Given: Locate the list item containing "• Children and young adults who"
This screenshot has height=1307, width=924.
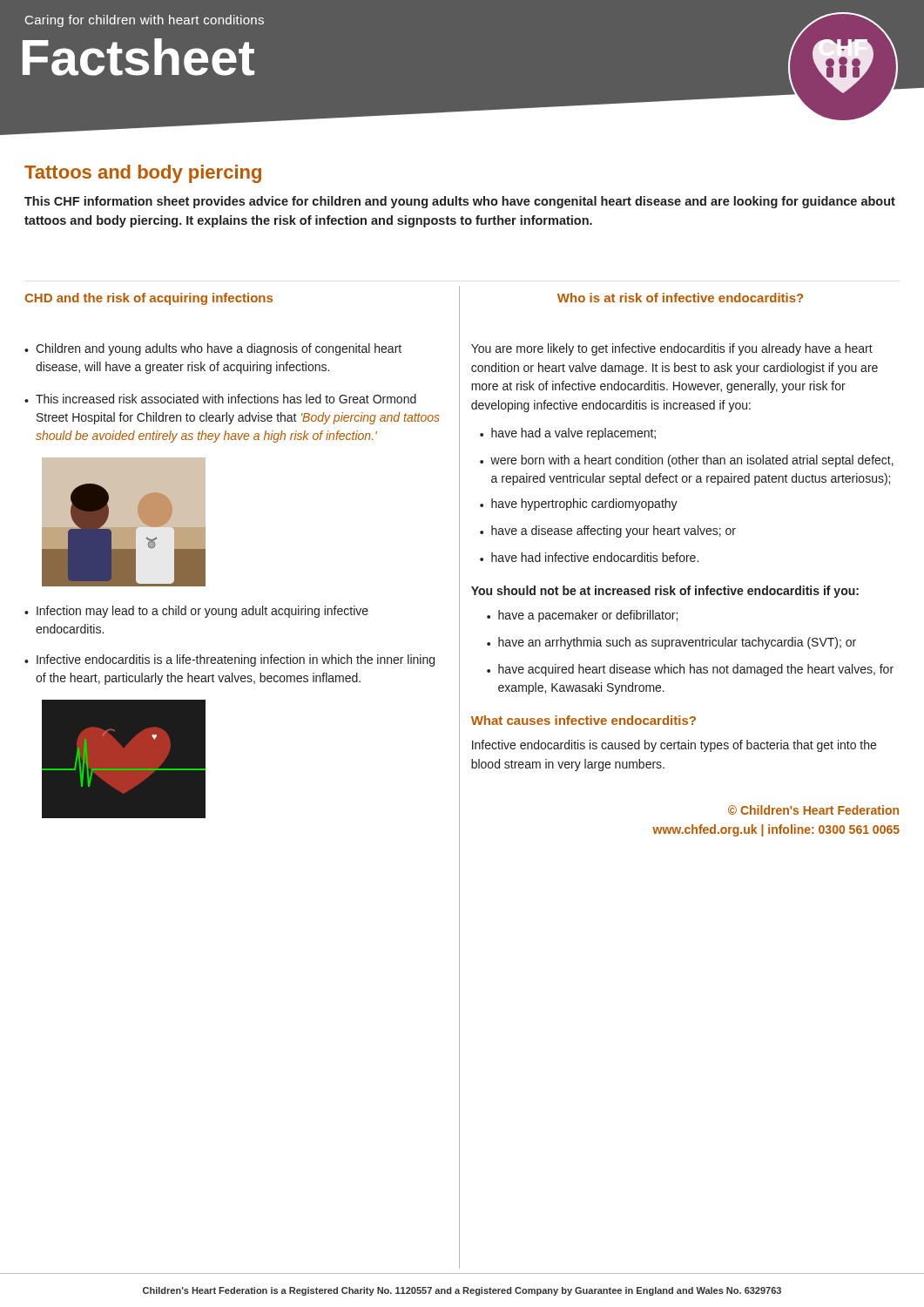Looking at the screenshot, I should pos(233,358).
